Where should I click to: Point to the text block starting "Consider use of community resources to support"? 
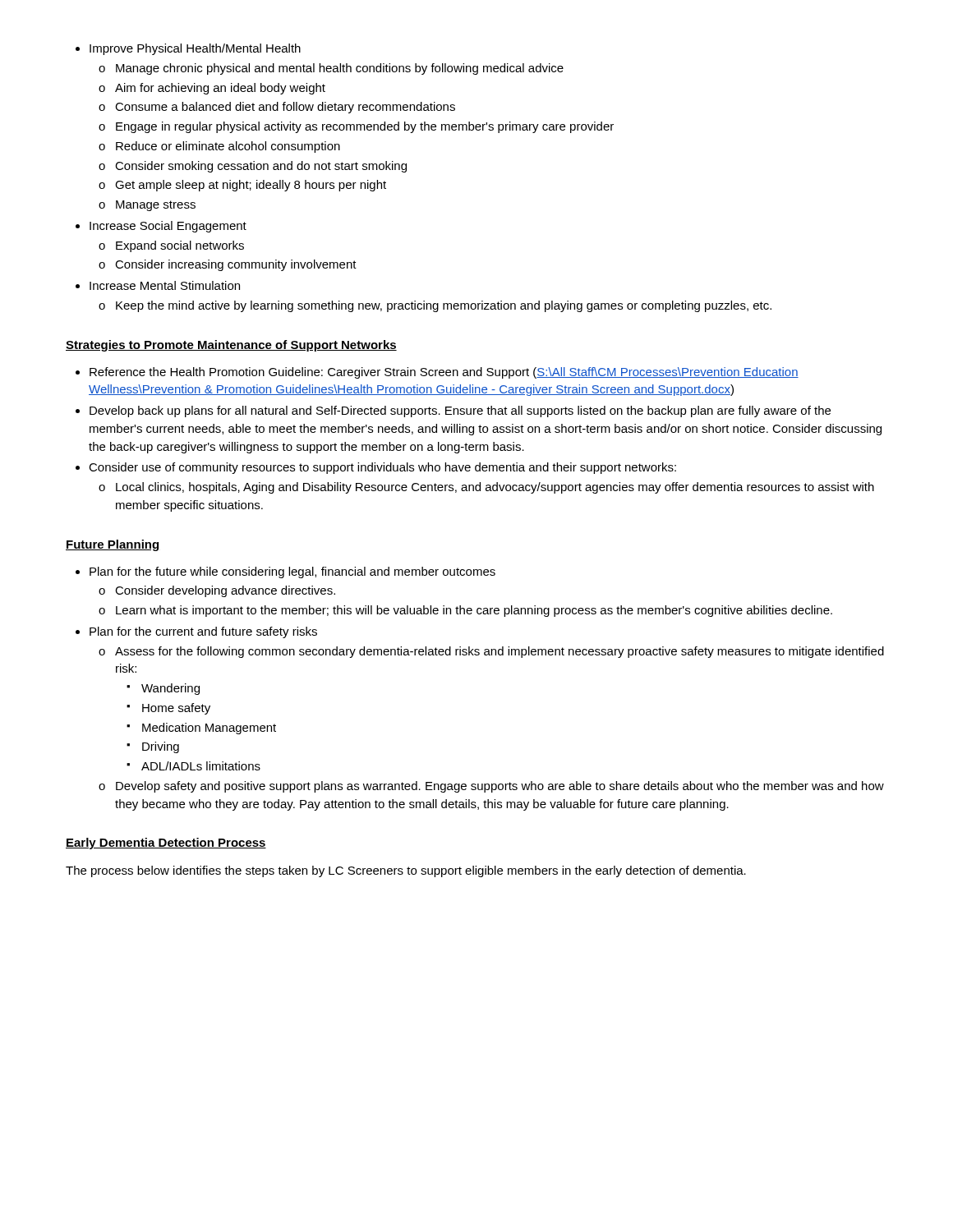476,486
